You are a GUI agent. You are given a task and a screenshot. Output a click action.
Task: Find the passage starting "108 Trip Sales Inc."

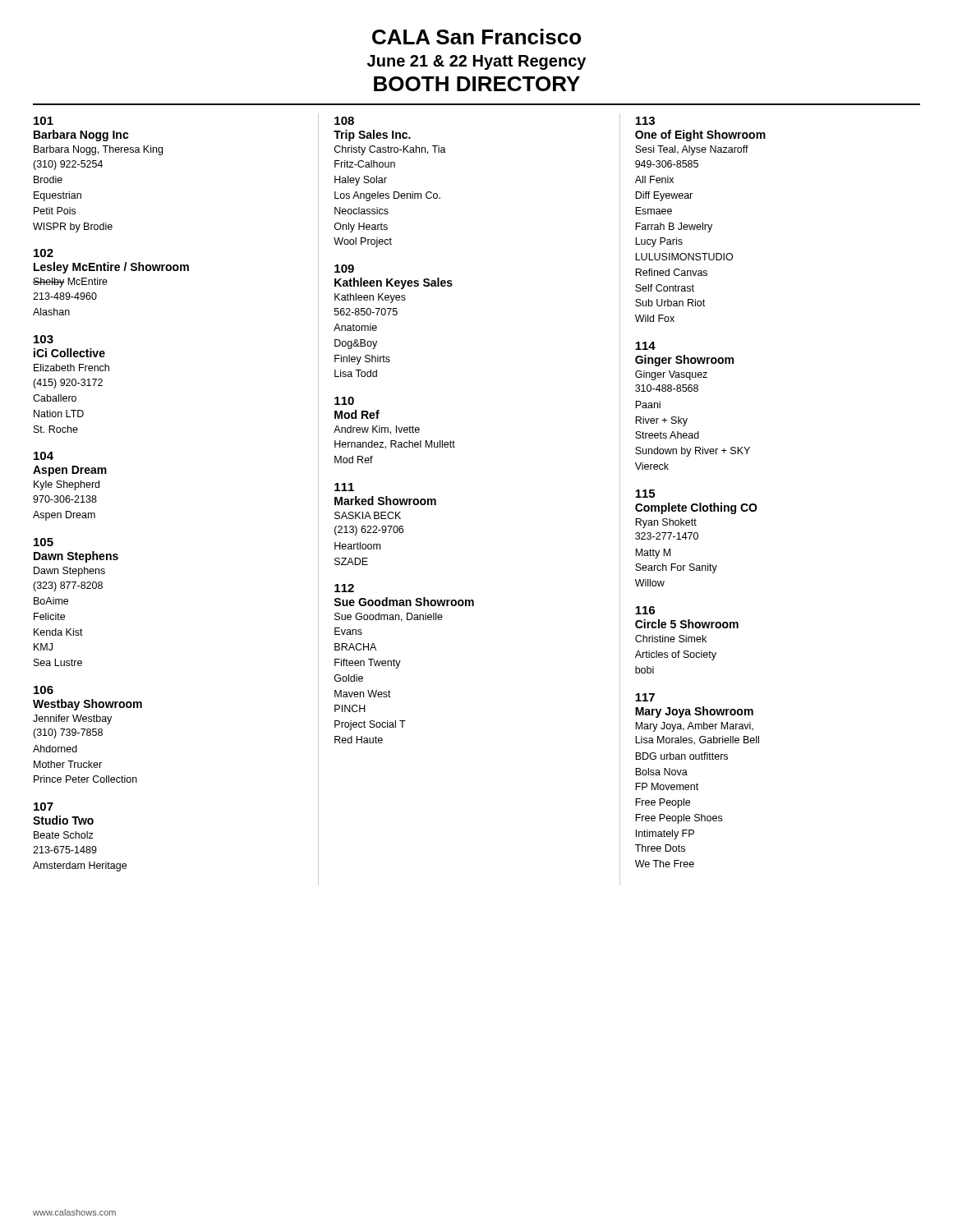[344, 121]
